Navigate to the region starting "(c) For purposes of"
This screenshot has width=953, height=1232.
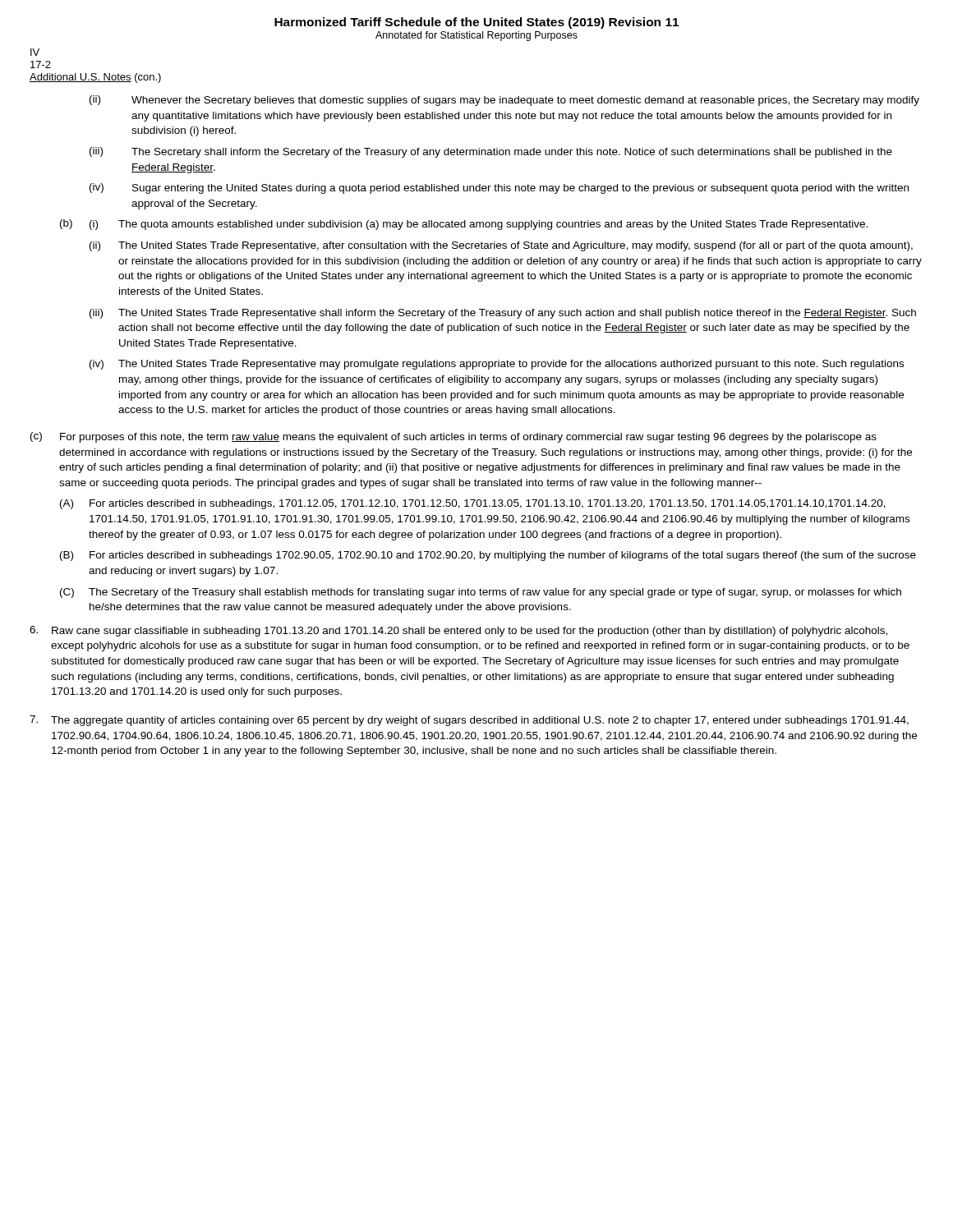(476, 522)
